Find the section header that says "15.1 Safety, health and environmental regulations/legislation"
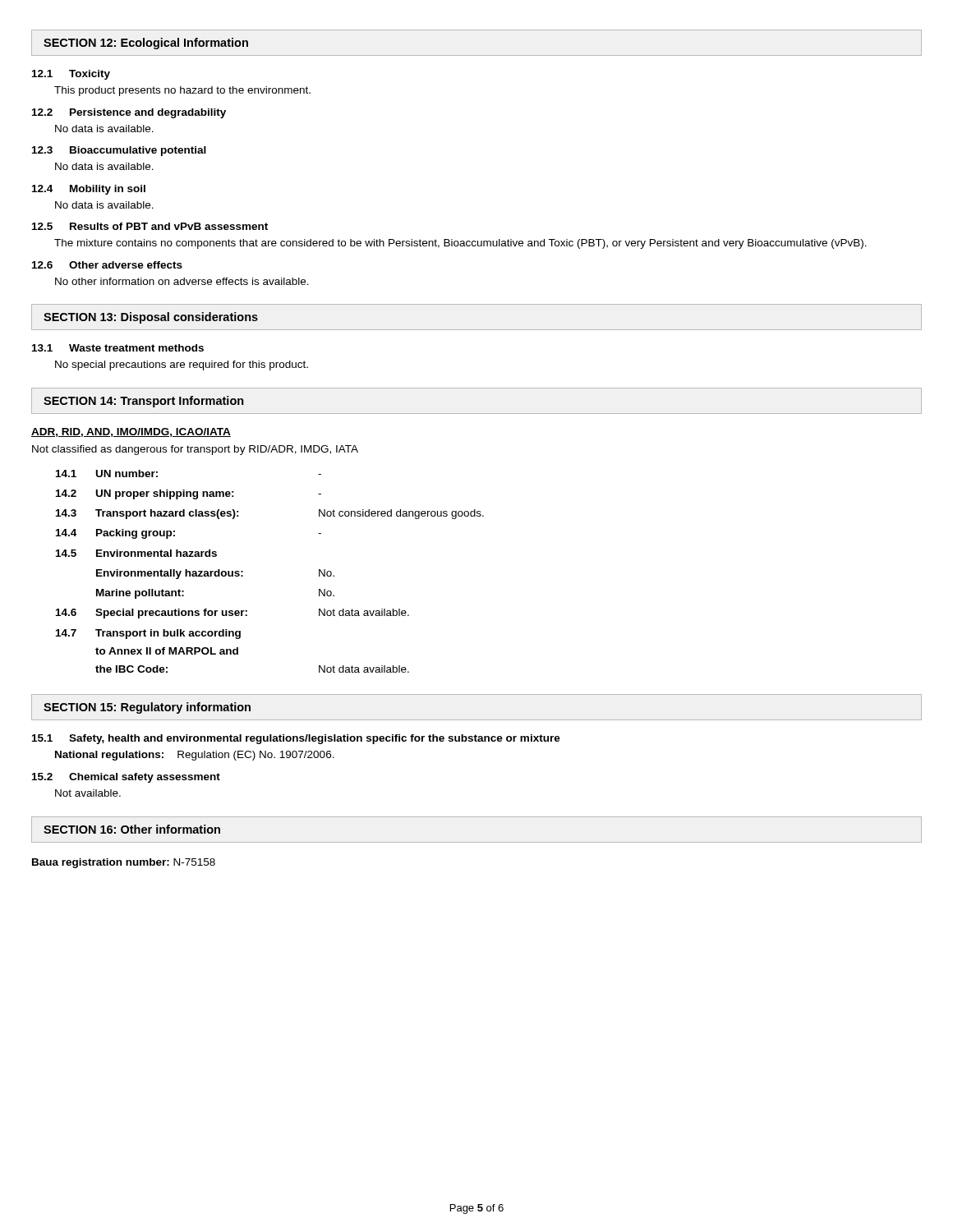The image size is (953, 1232). tap(296, 738)
